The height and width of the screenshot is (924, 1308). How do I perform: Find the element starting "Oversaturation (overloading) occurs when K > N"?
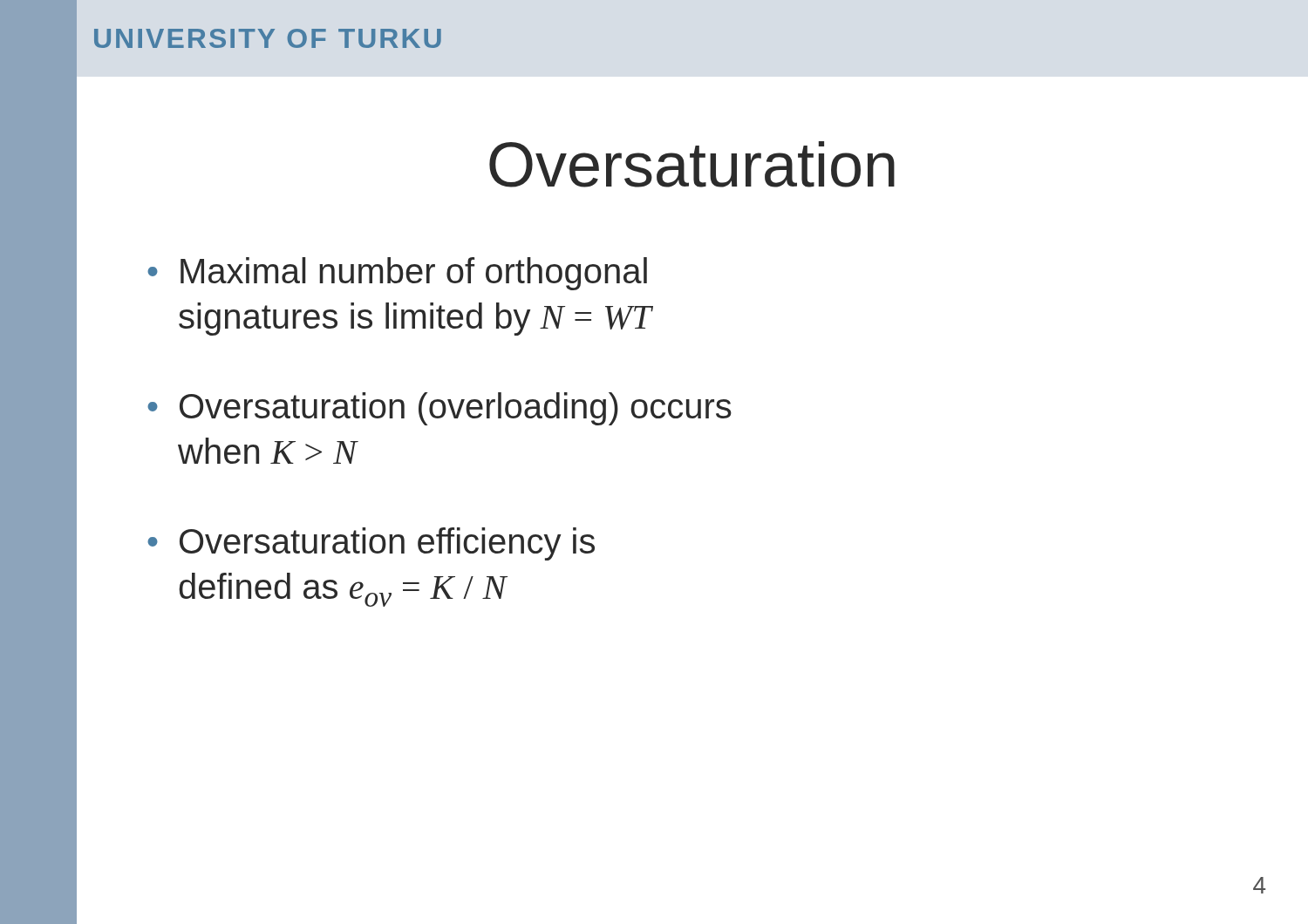(x=456, y=409)
